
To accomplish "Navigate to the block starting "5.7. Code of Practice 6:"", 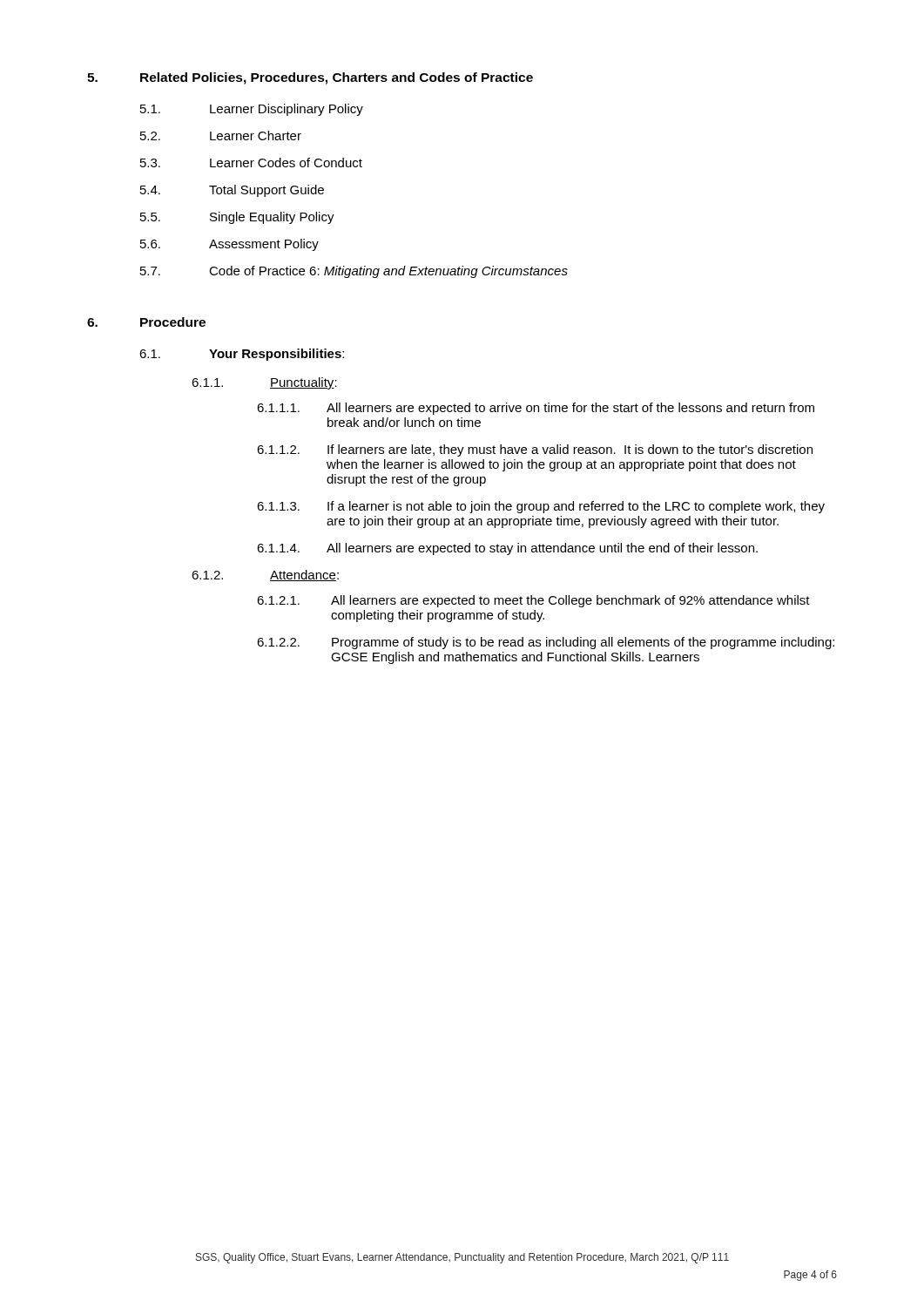I will tap(488, 271).
